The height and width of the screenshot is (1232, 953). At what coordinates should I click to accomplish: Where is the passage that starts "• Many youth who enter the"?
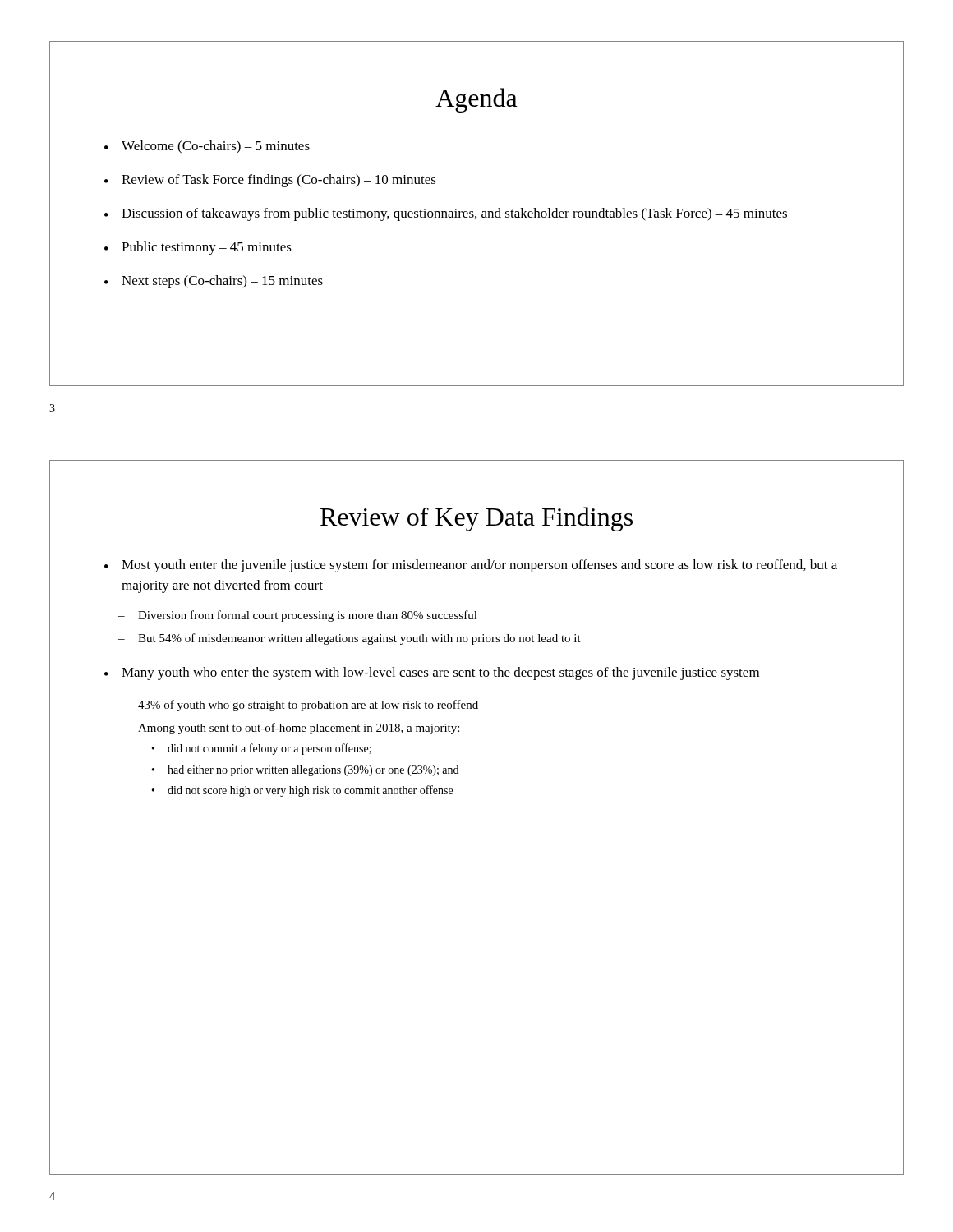pos(476,674)
